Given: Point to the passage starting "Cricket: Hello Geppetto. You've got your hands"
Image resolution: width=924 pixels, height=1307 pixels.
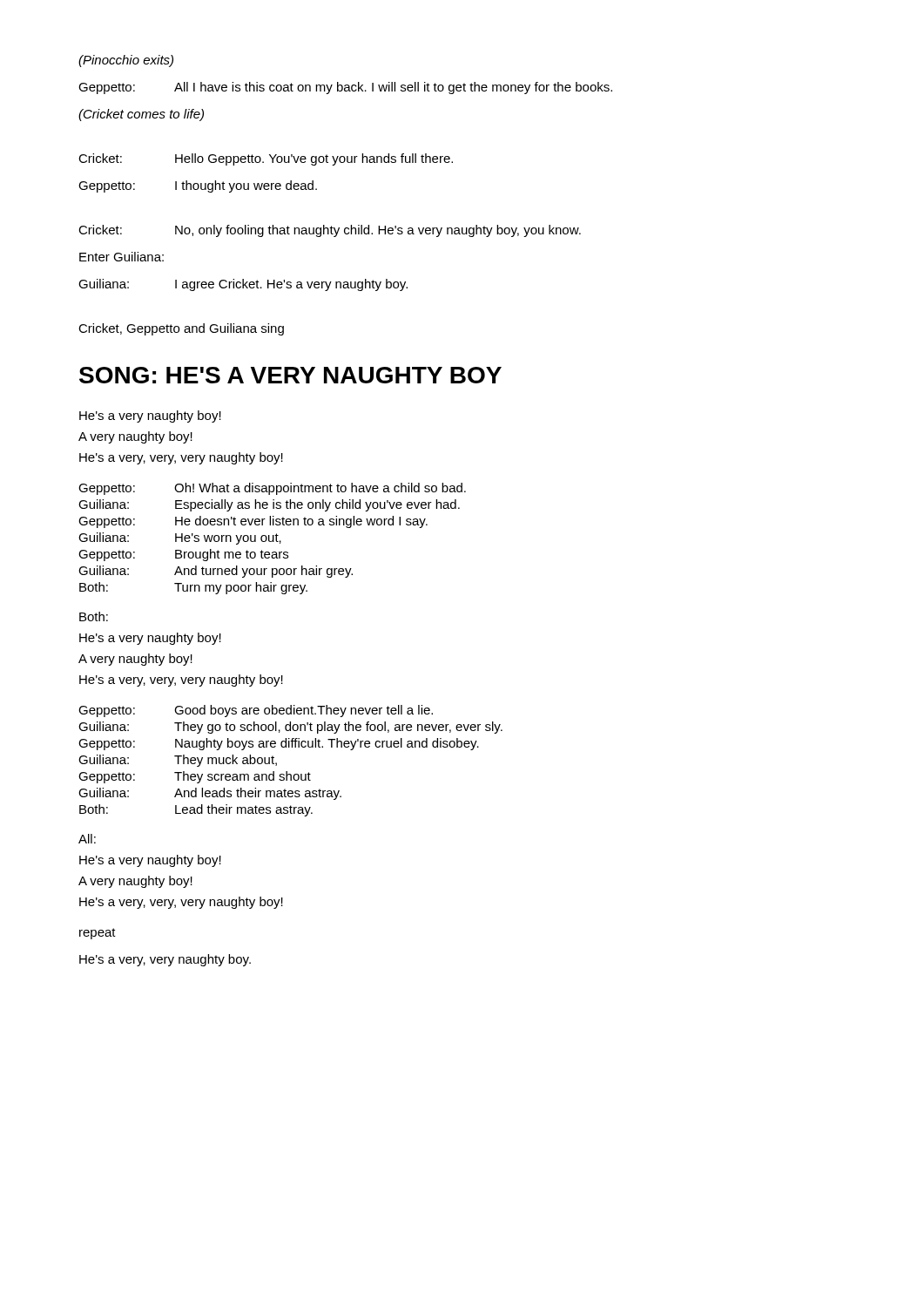Looking at the screenshot, I should [x=462, y=158].
